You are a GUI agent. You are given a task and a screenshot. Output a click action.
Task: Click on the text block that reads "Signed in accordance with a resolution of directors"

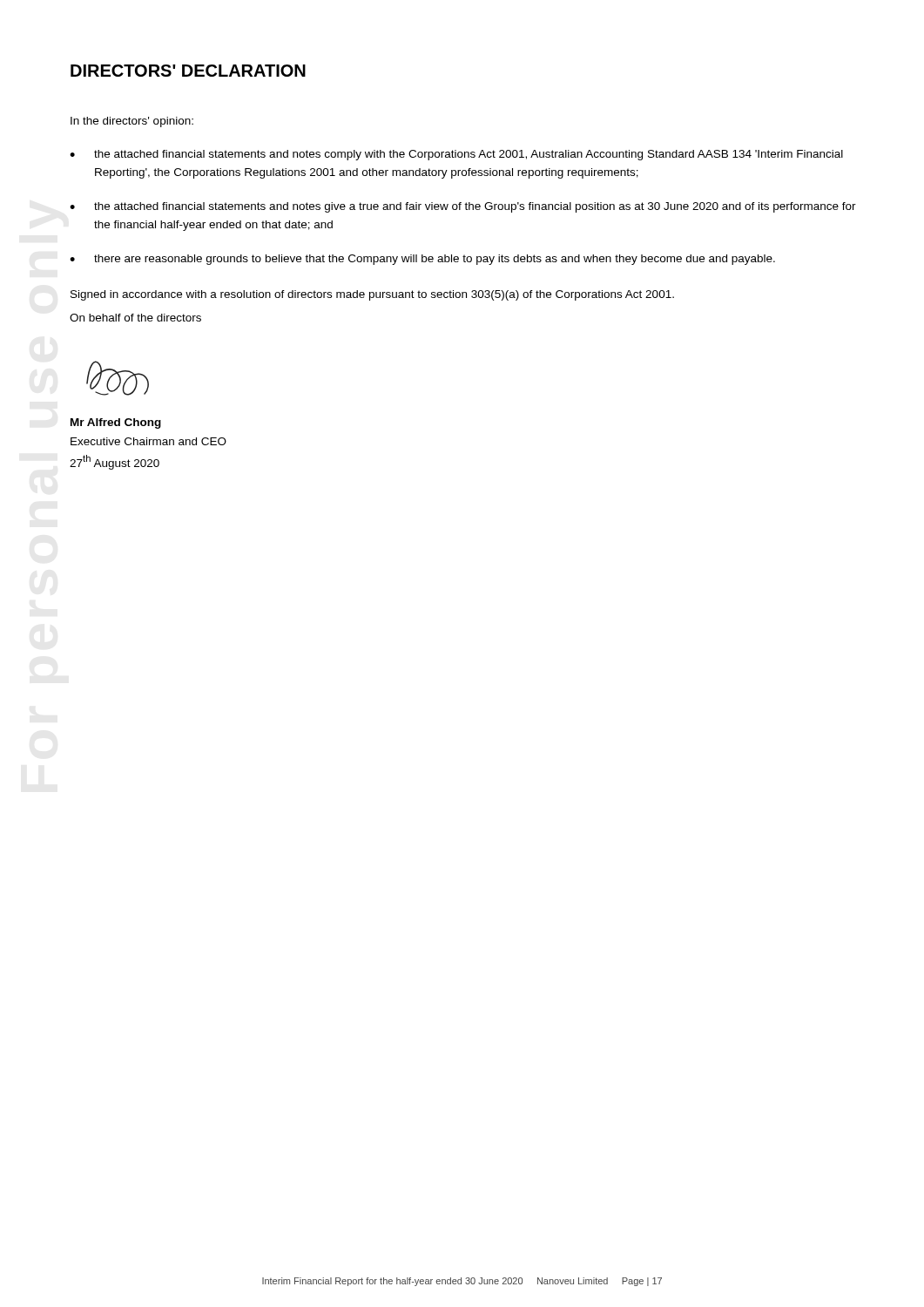pyautogui.click(x=372, y=294)
